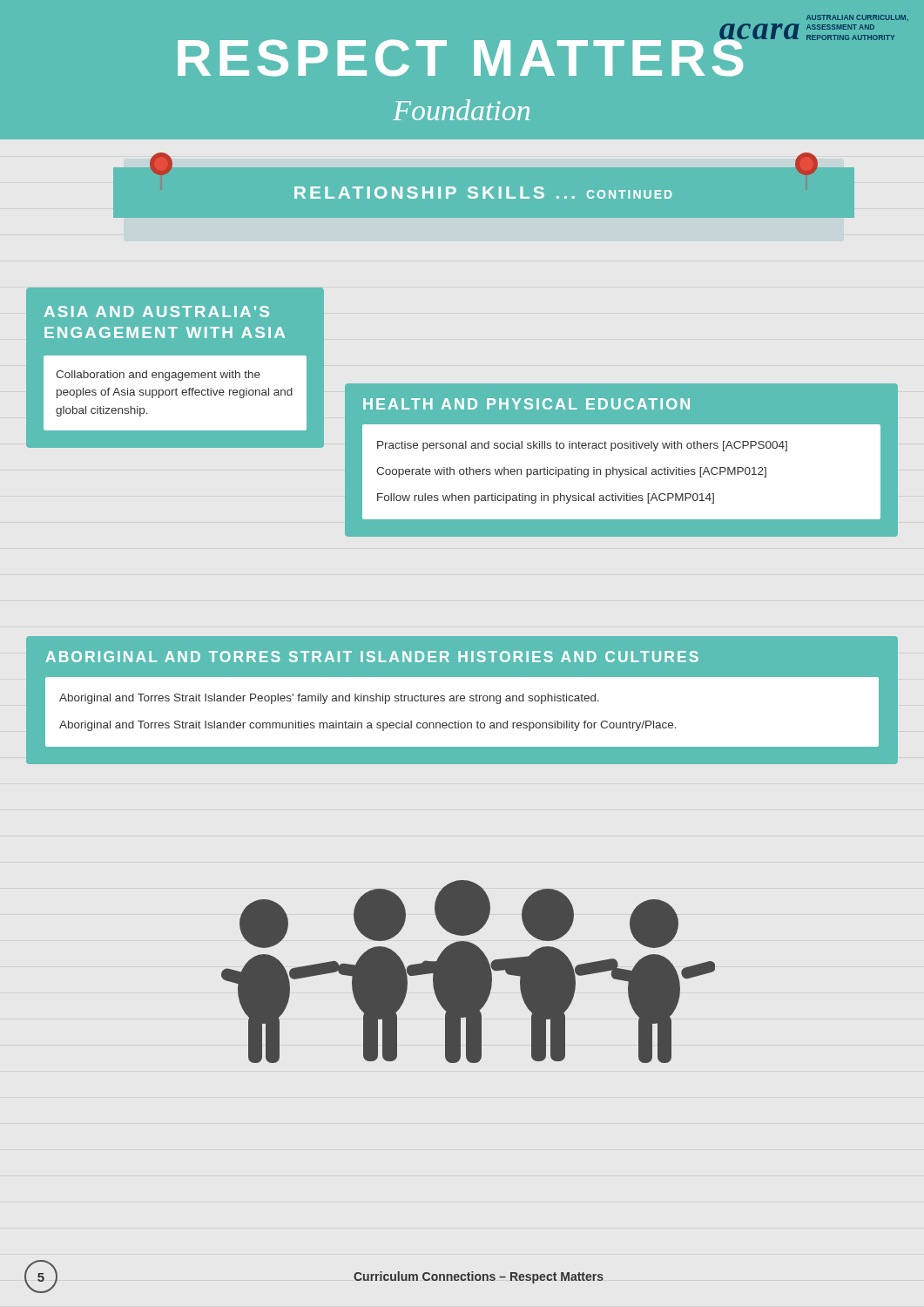Locate the passage starting "Practise personal and social skills"

pyautogui.click(x=582, y=445)
